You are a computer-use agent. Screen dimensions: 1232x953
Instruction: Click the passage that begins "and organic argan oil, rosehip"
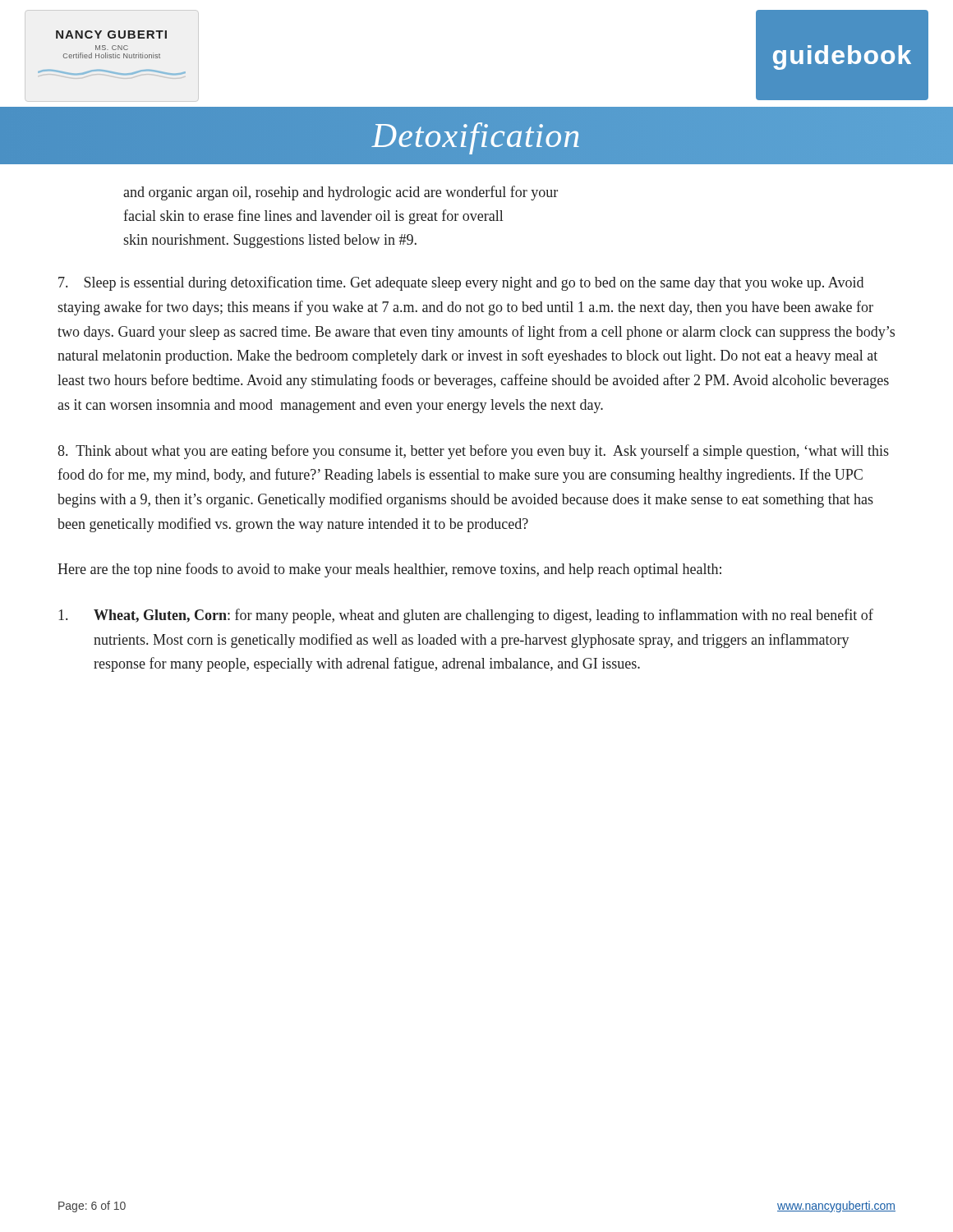(341, 216)
